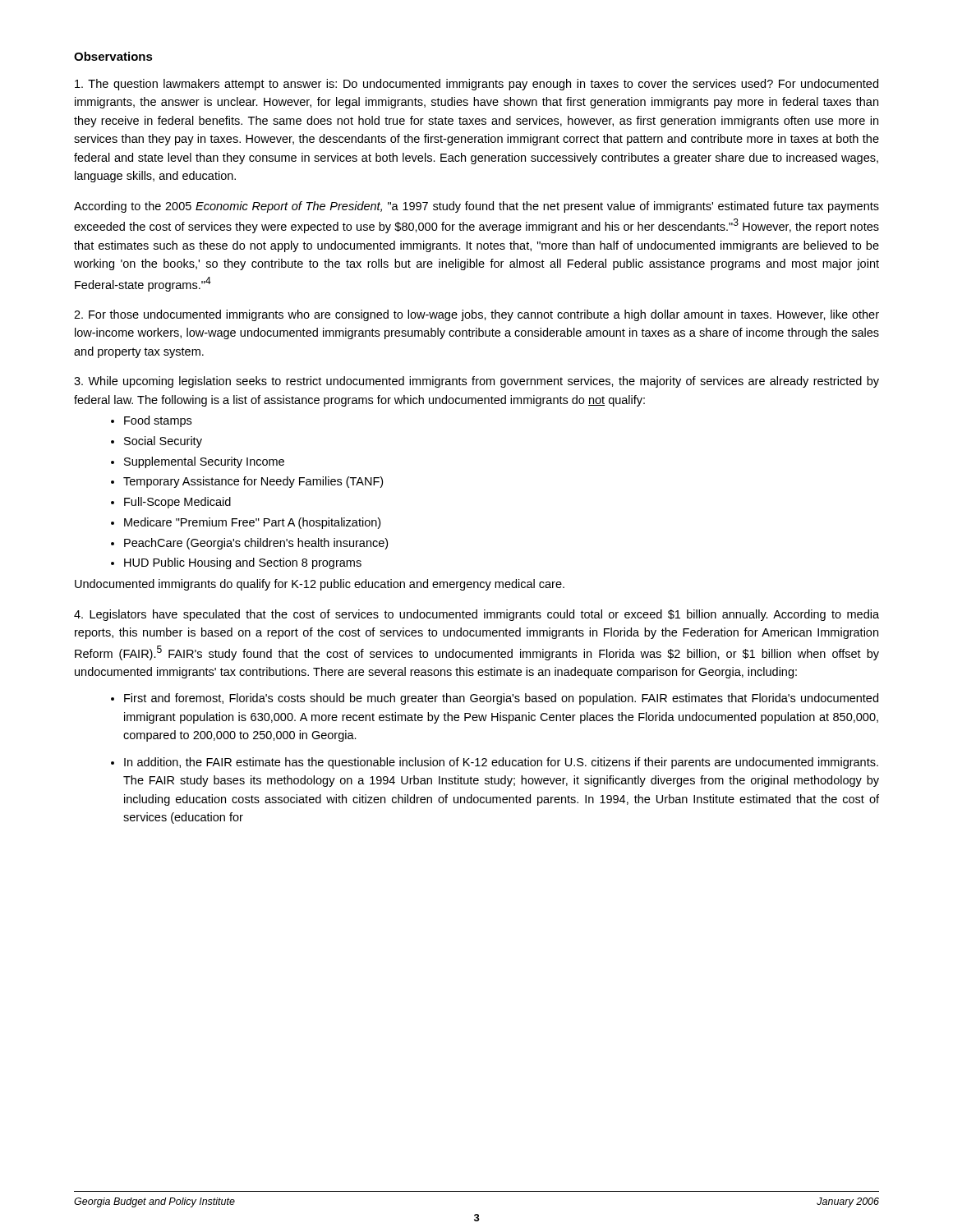
Task: Click on the text starting "Food stamps"
Action: click(x=158, y=421)
